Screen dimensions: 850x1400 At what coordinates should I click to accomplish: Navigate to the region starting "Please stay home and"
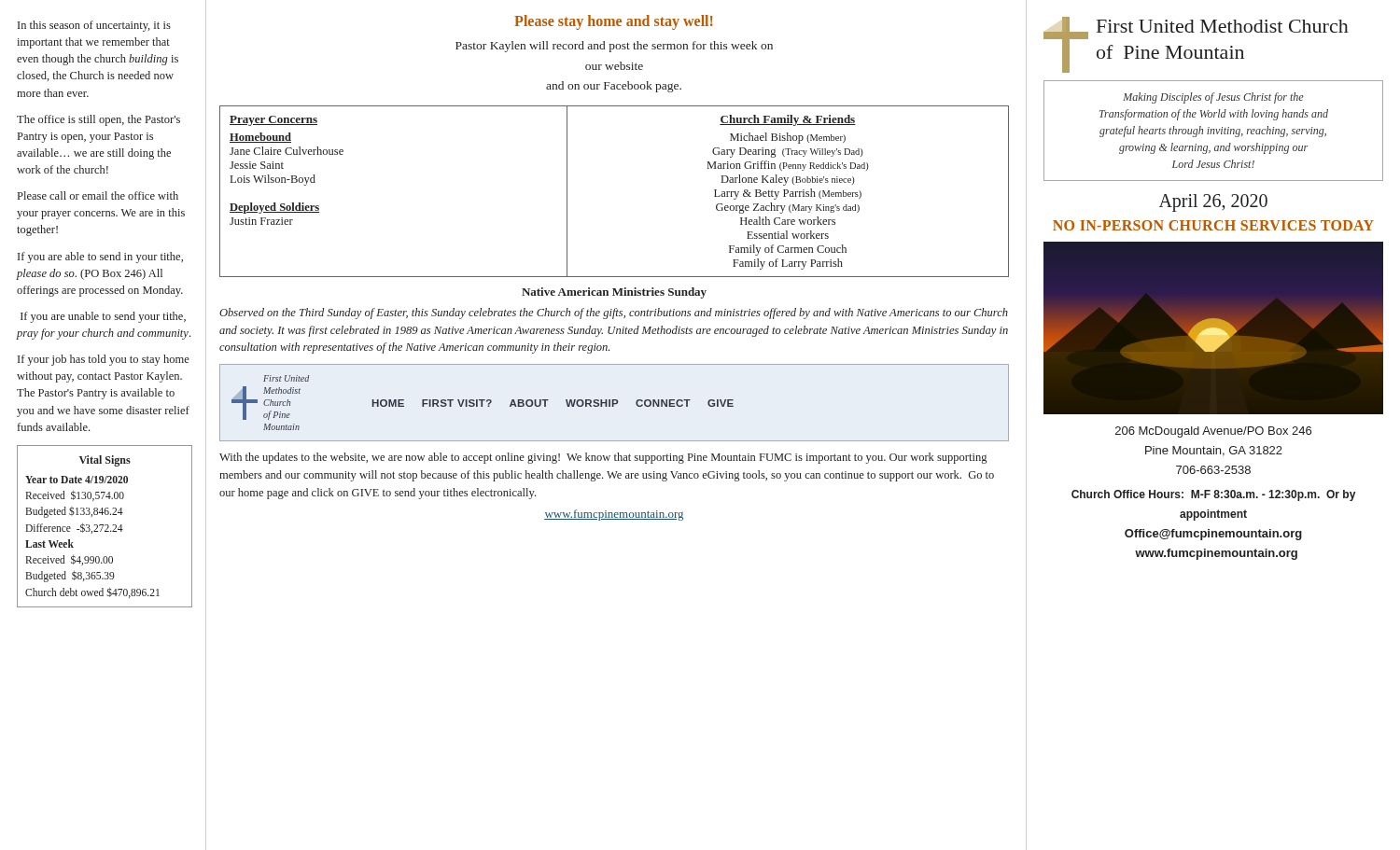614,21
